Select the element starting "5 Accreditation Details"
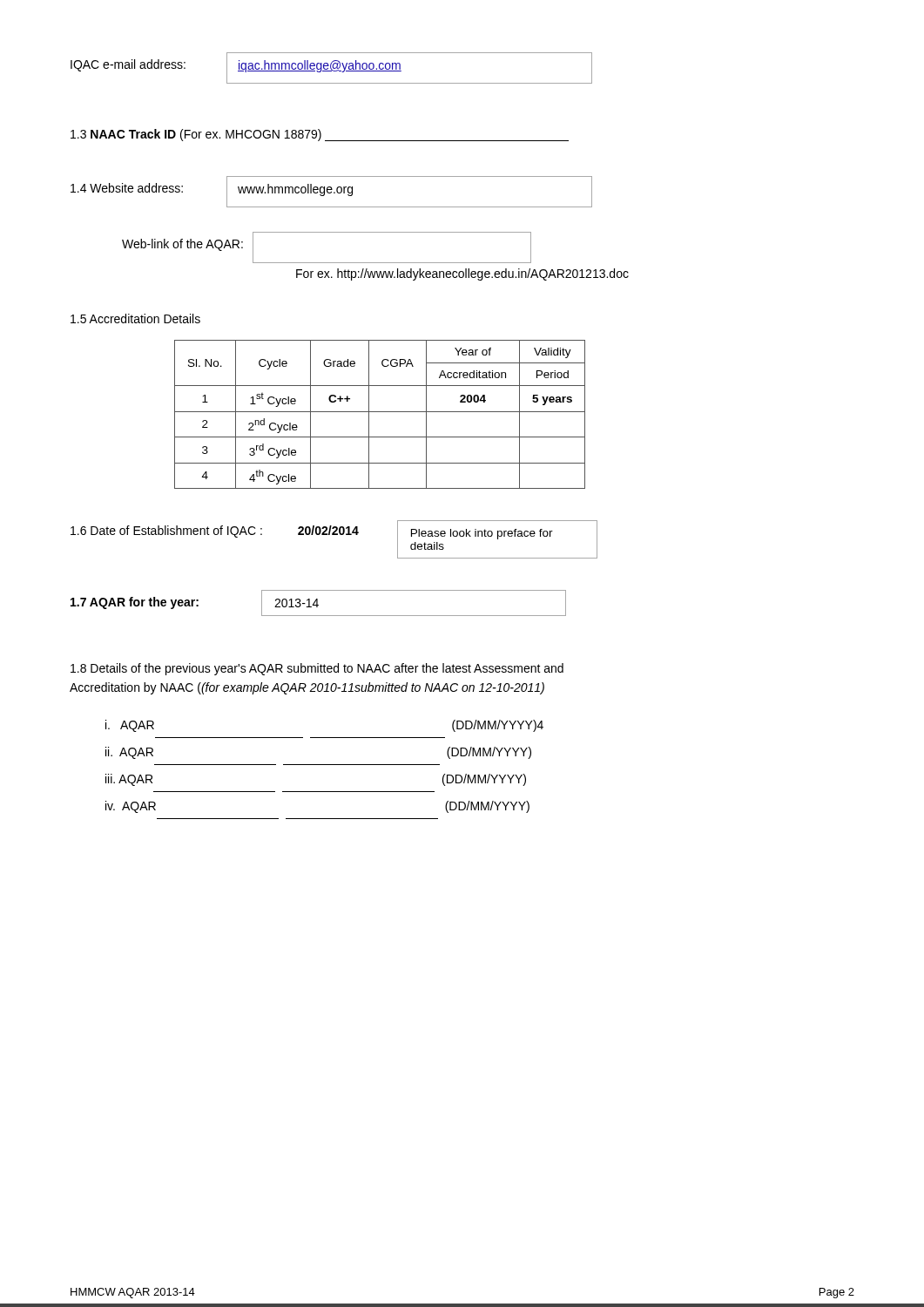The width and height of the screenshot is (924, 1307). [135, 319]
